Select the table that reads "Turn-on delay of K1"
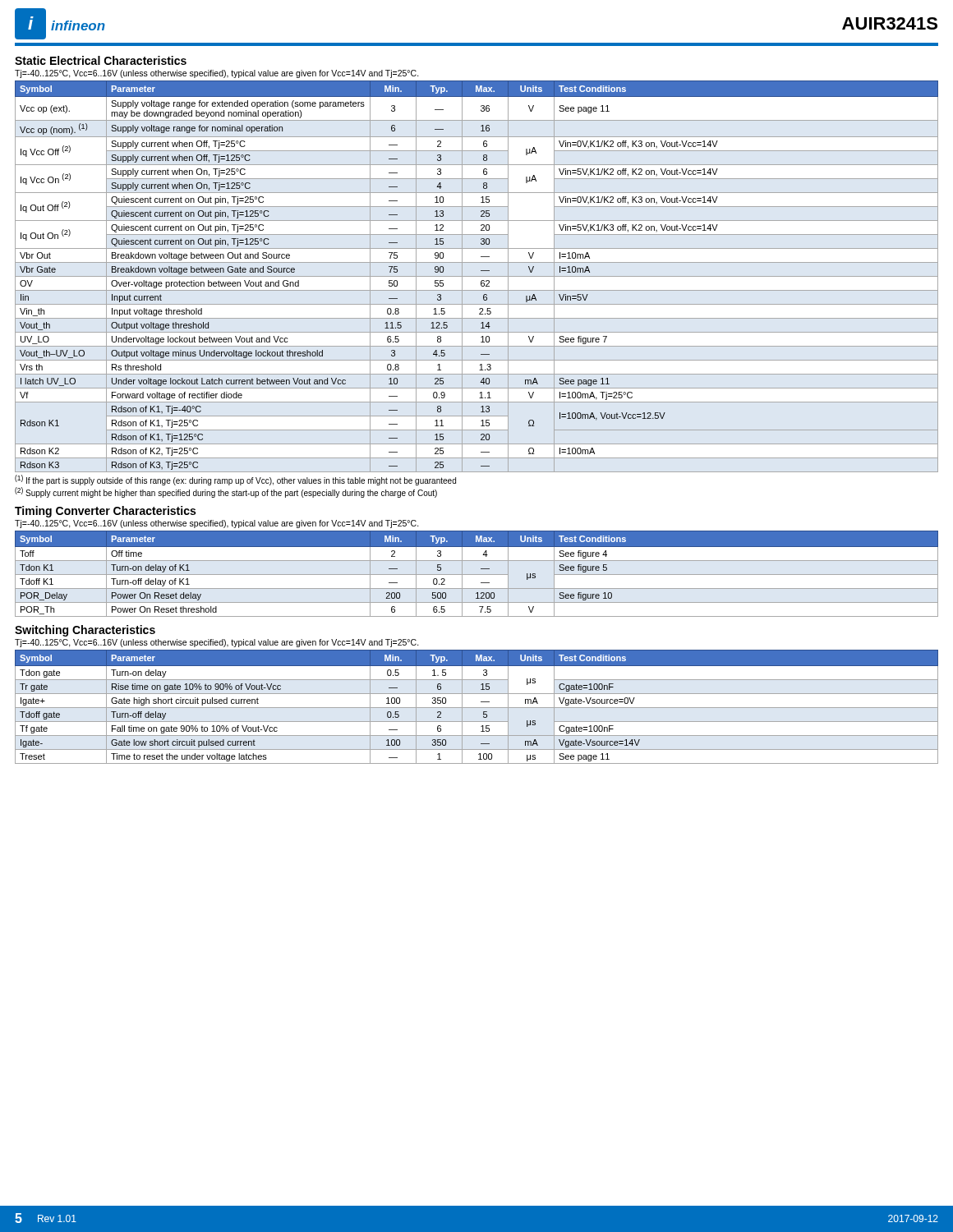953x1232 pixels. click(x=476, y=574)
